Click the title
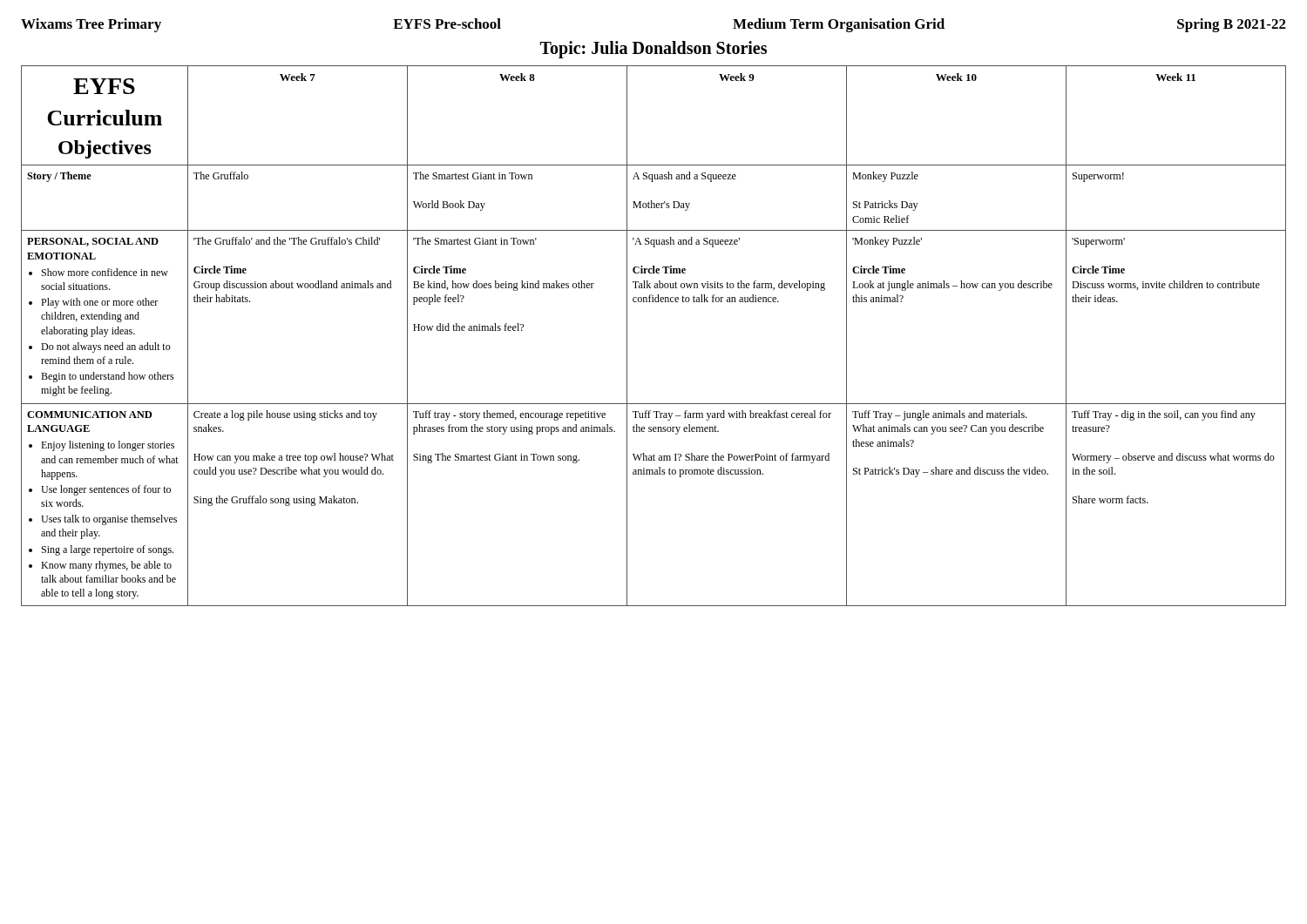Image resolution: width=1307 pixels, height=924 pixels. pos(654,48)
